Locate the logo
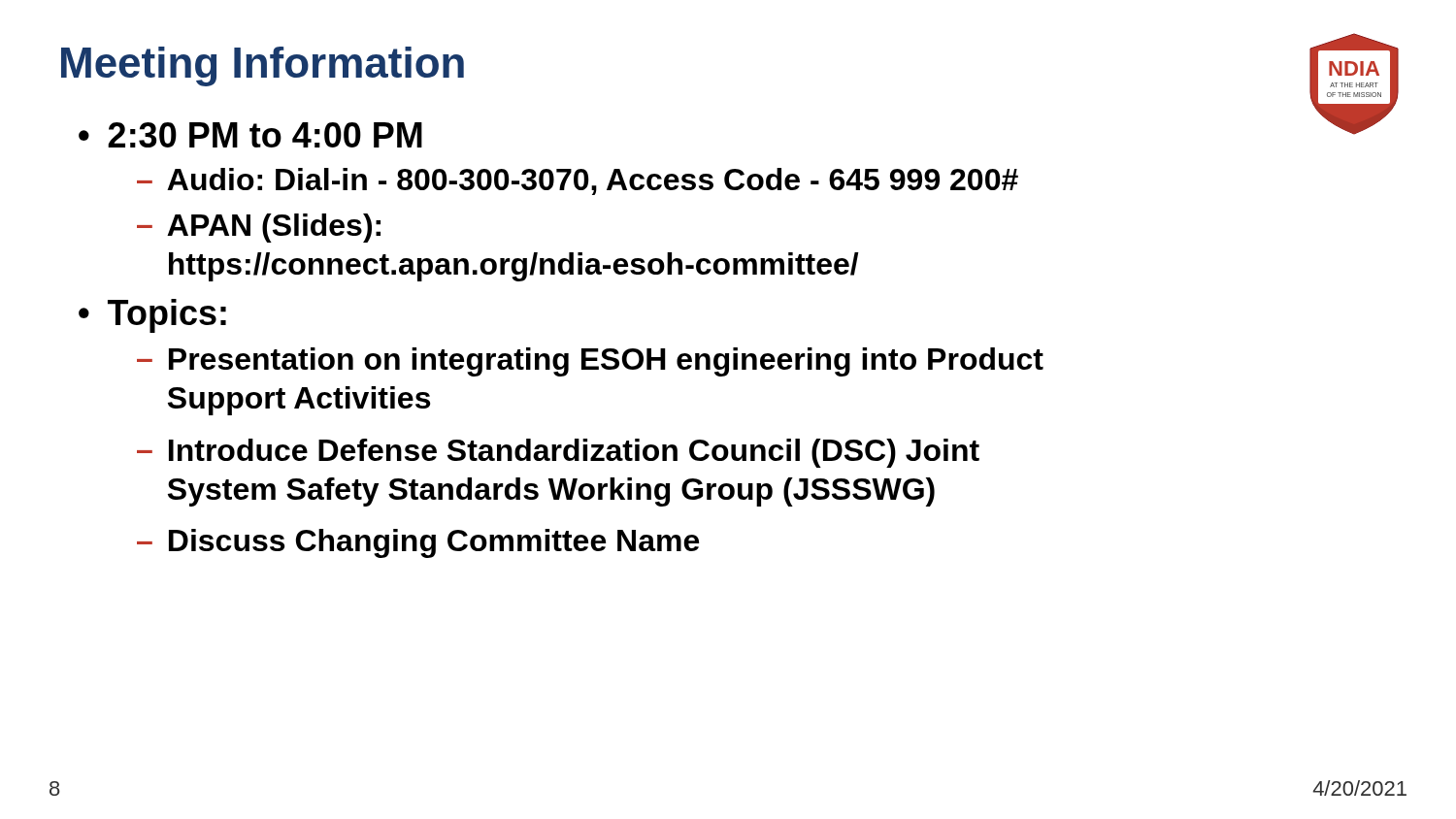This screenshot has height=819, width=1456. point(1354,82)
